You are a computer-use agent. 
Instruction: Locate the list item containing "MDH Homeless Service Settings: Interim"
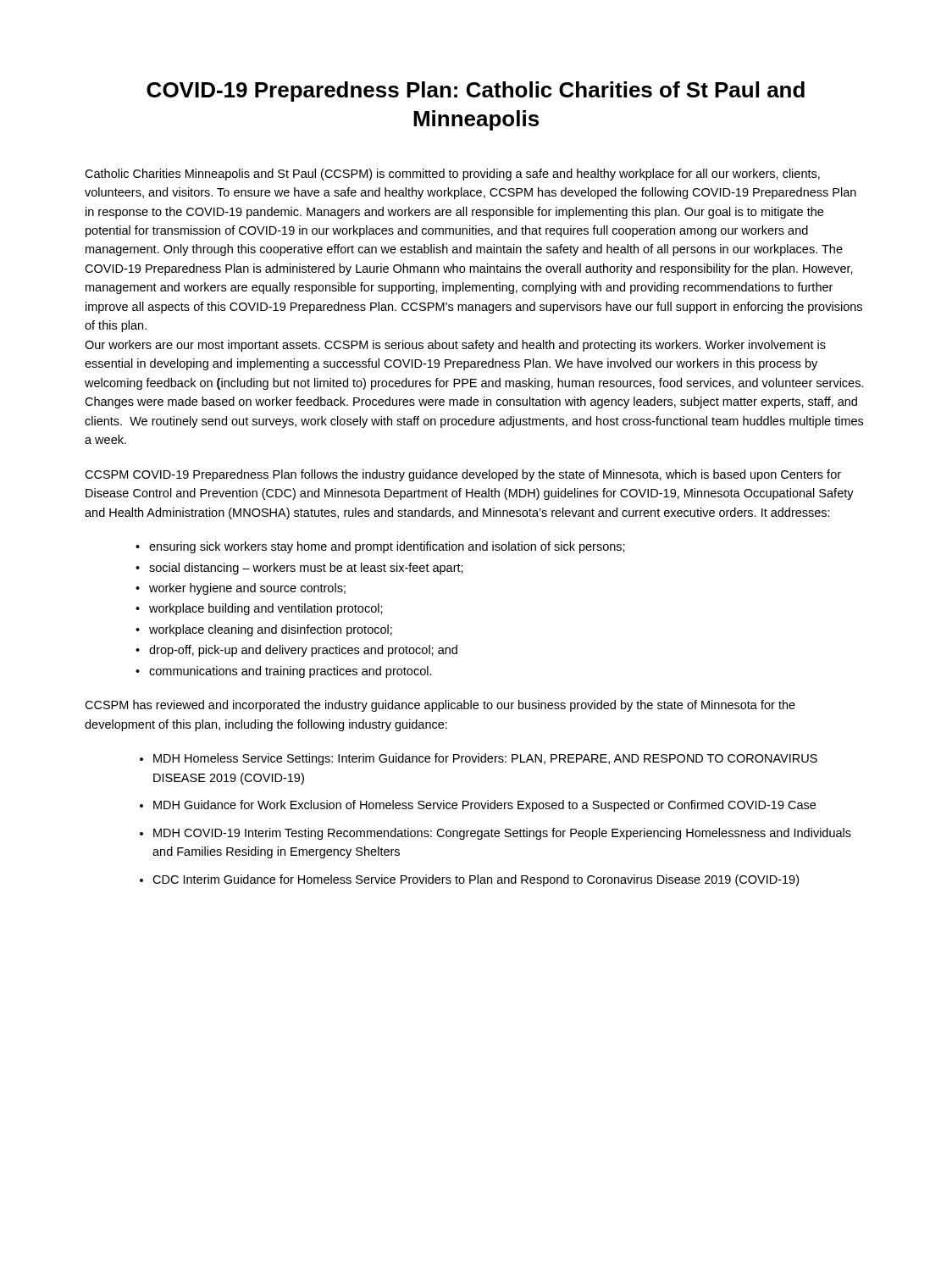point(485,768)
